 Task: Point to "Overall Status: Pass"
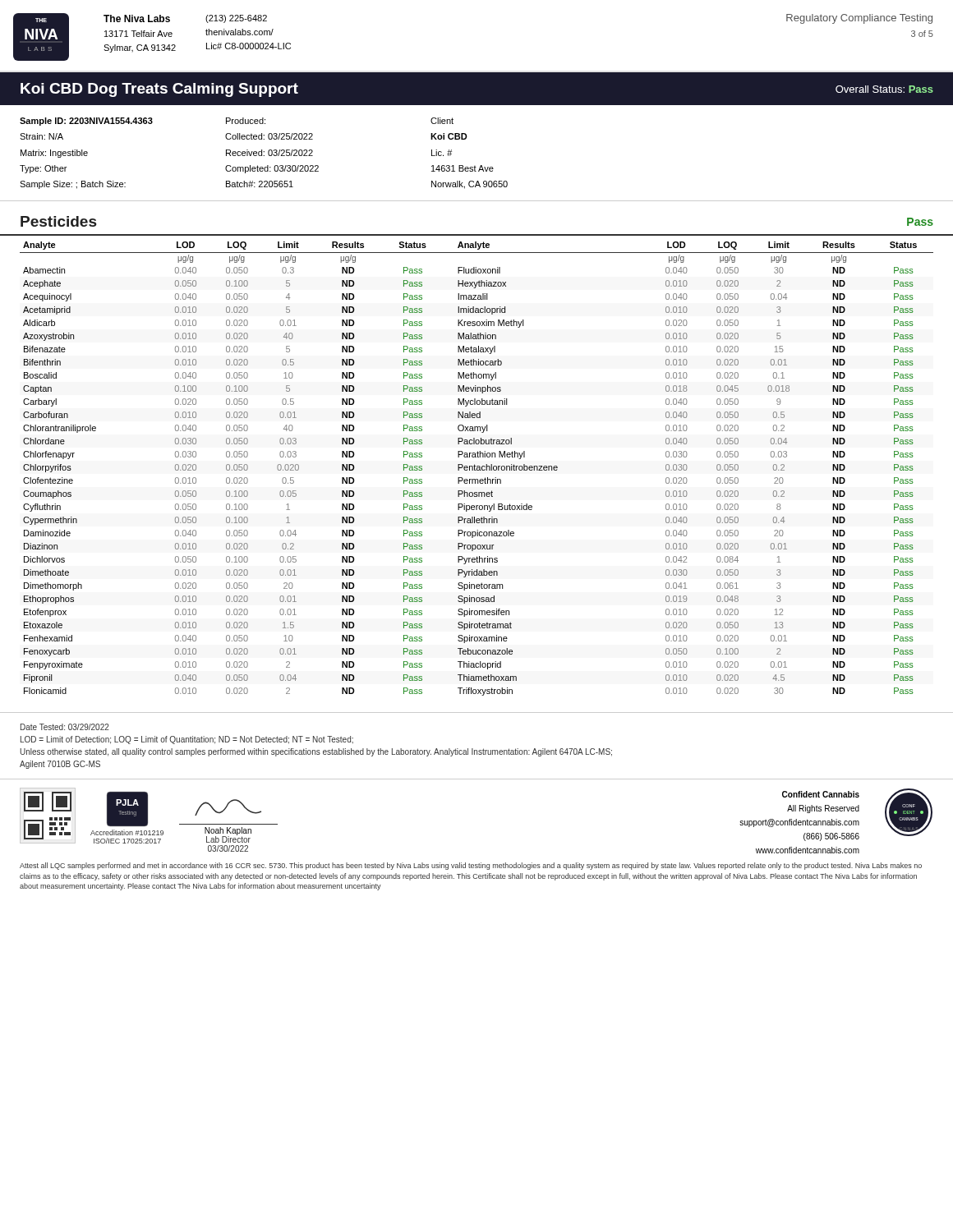point(884,89)
